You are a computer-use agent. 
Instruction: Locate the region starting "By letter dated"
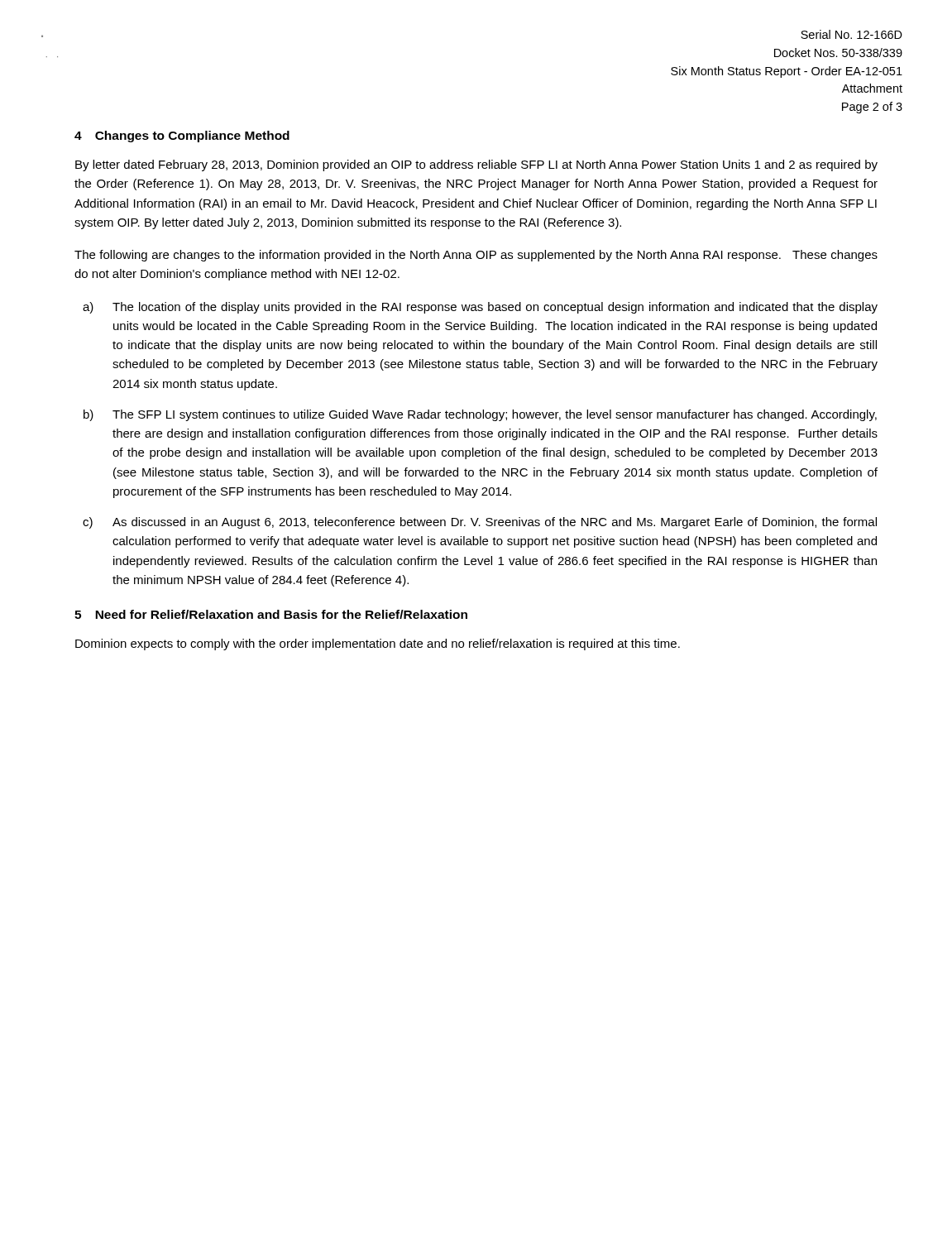point(476,193)
